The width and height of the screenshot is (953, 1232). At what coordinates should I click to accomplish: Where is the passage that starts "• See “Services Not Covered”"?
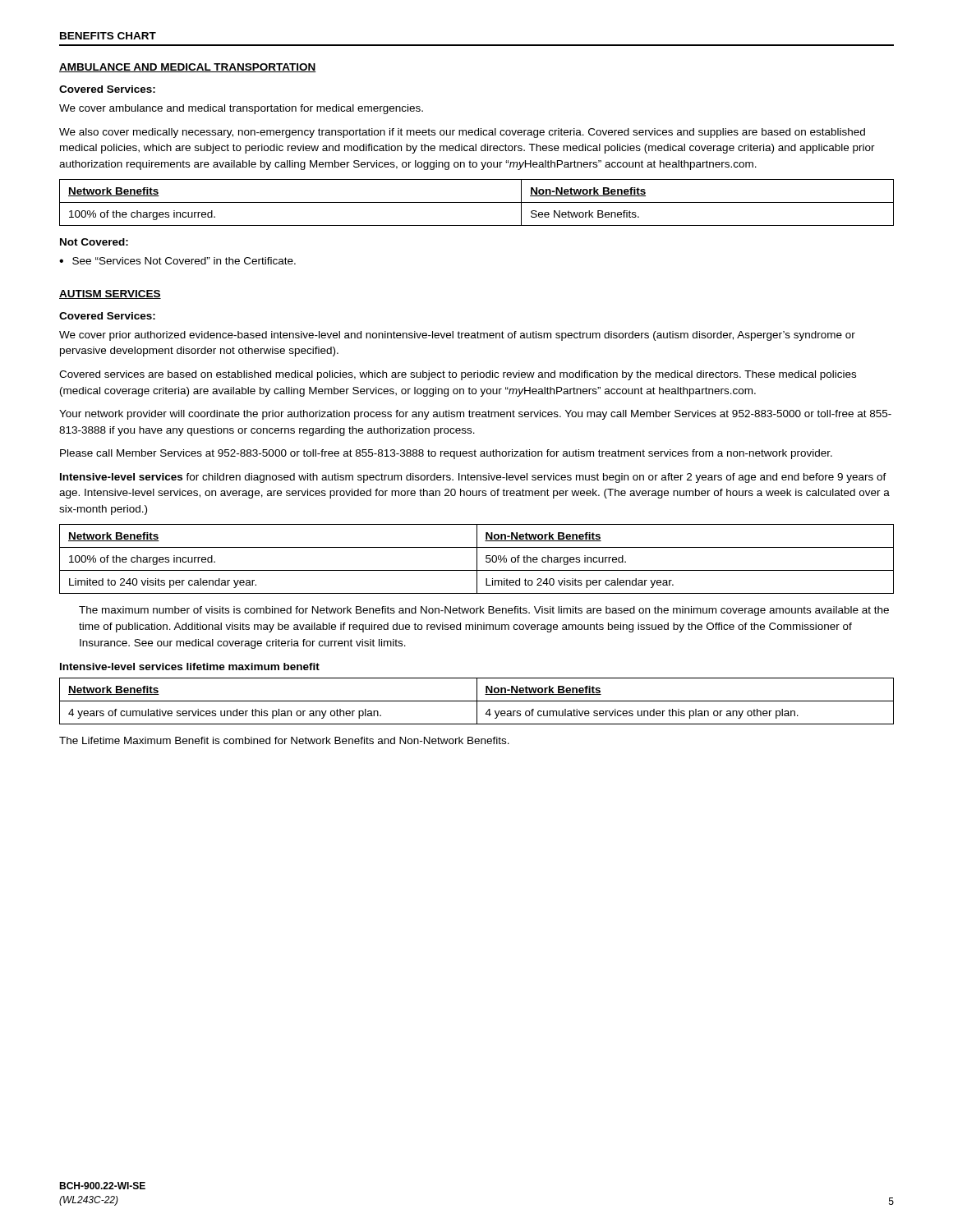pos(178,261)
